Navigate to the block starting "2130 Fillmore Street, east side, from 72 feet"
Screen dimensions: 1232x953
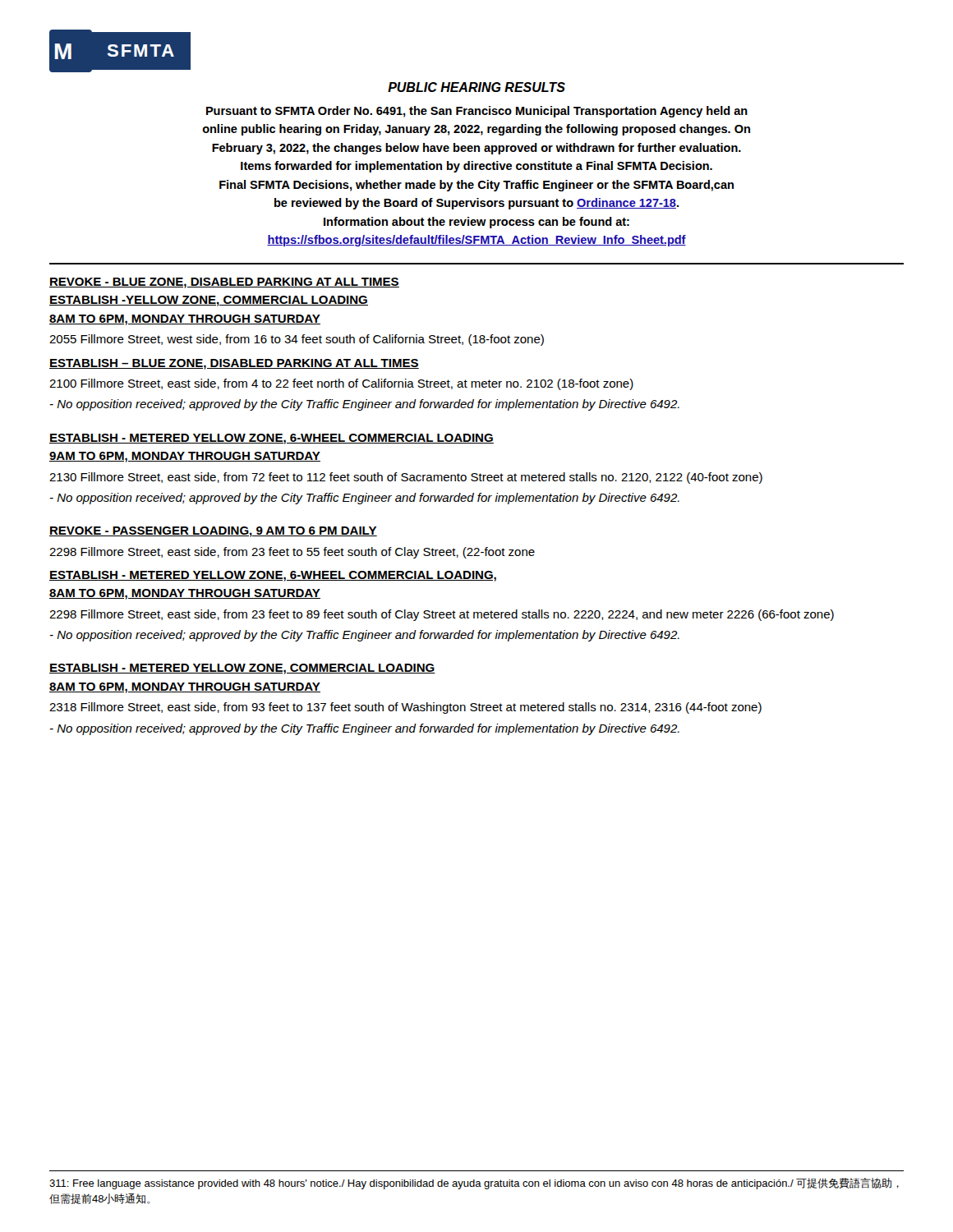[406, 476]
